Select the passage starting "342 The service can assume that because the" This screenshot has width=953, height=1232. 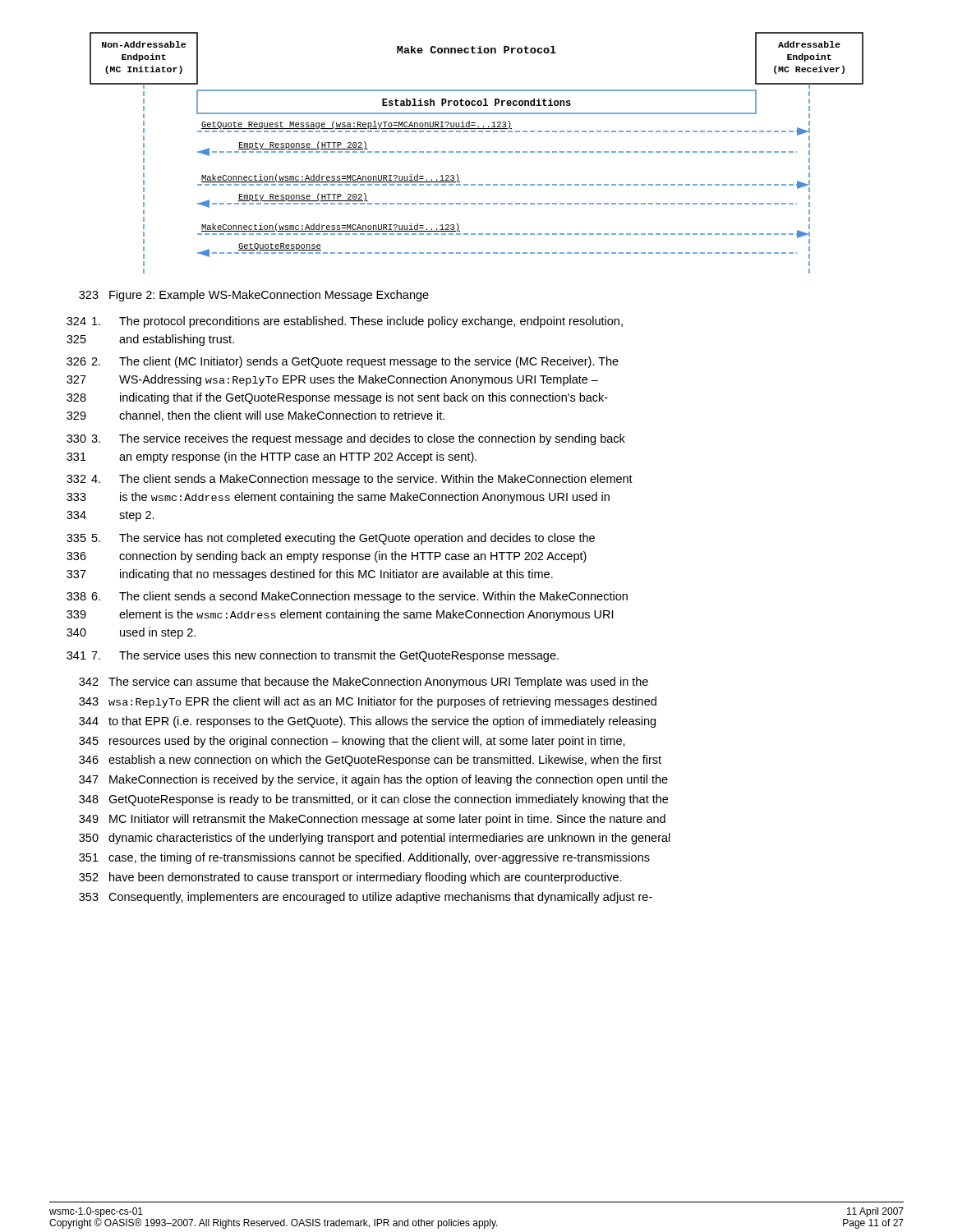pos(476,790)
